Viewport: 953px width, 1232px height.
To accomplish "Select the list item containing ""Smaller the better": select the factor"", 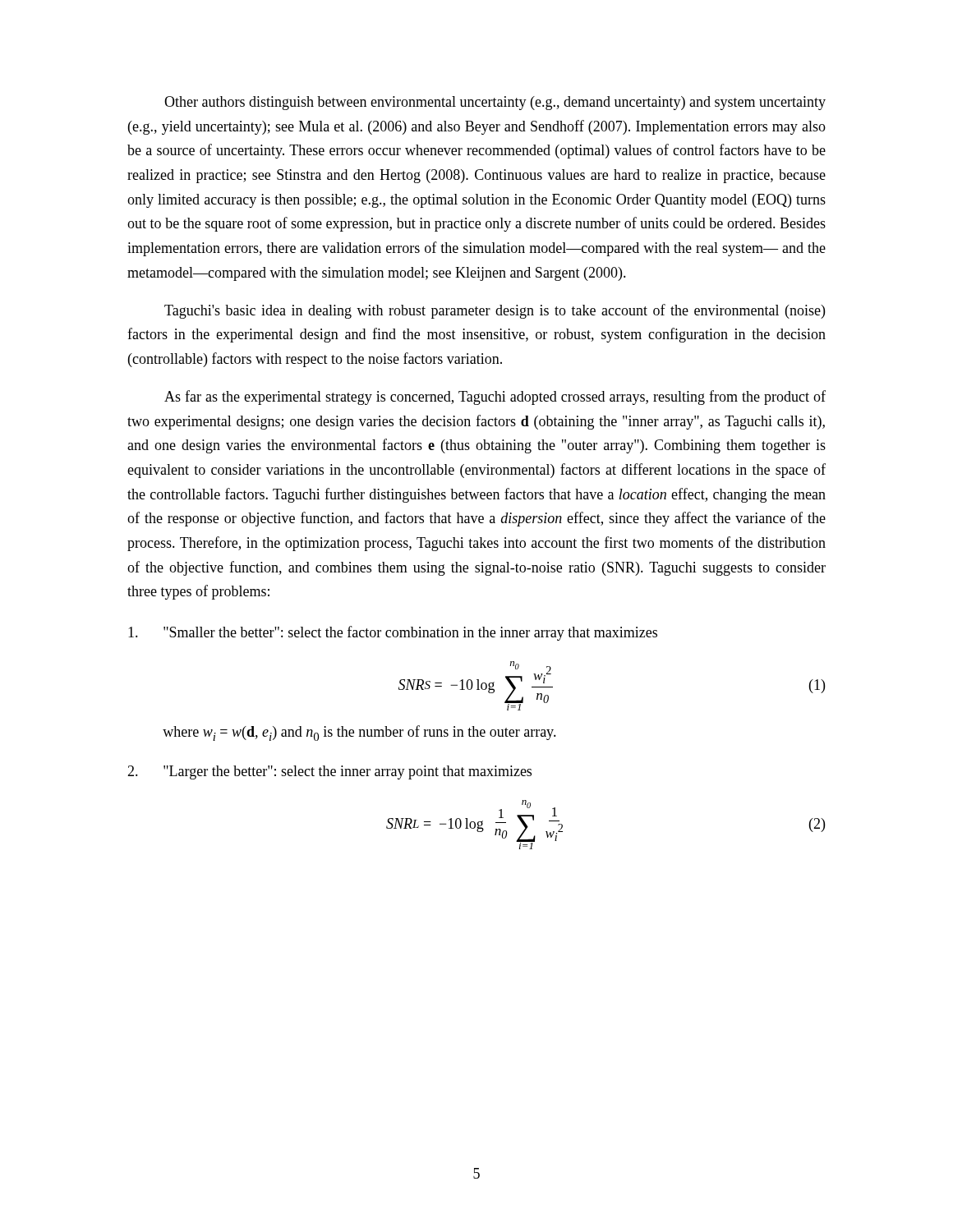I will [476, 633].
